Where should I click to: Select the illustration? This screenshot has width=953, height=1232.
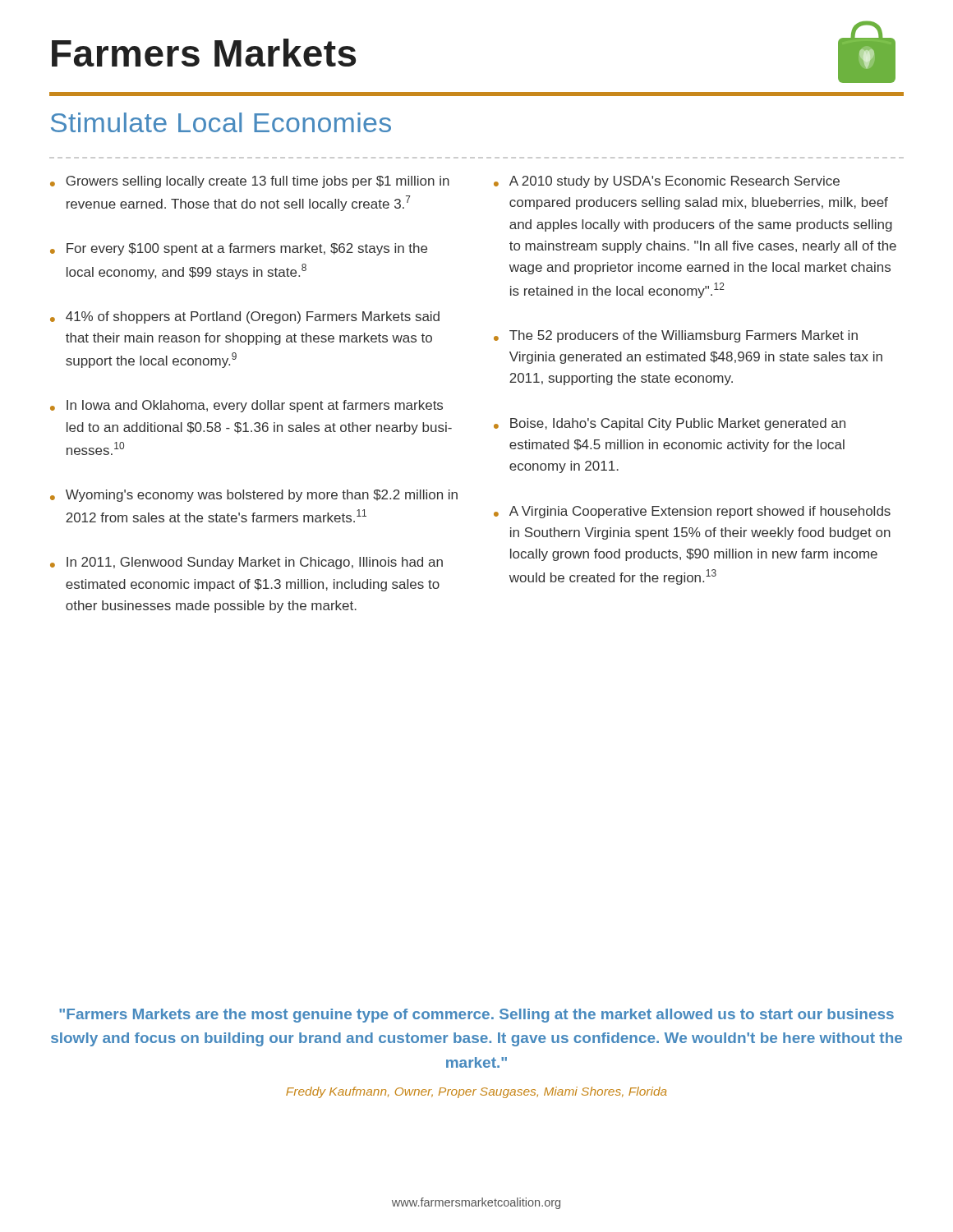click(867, 53)
